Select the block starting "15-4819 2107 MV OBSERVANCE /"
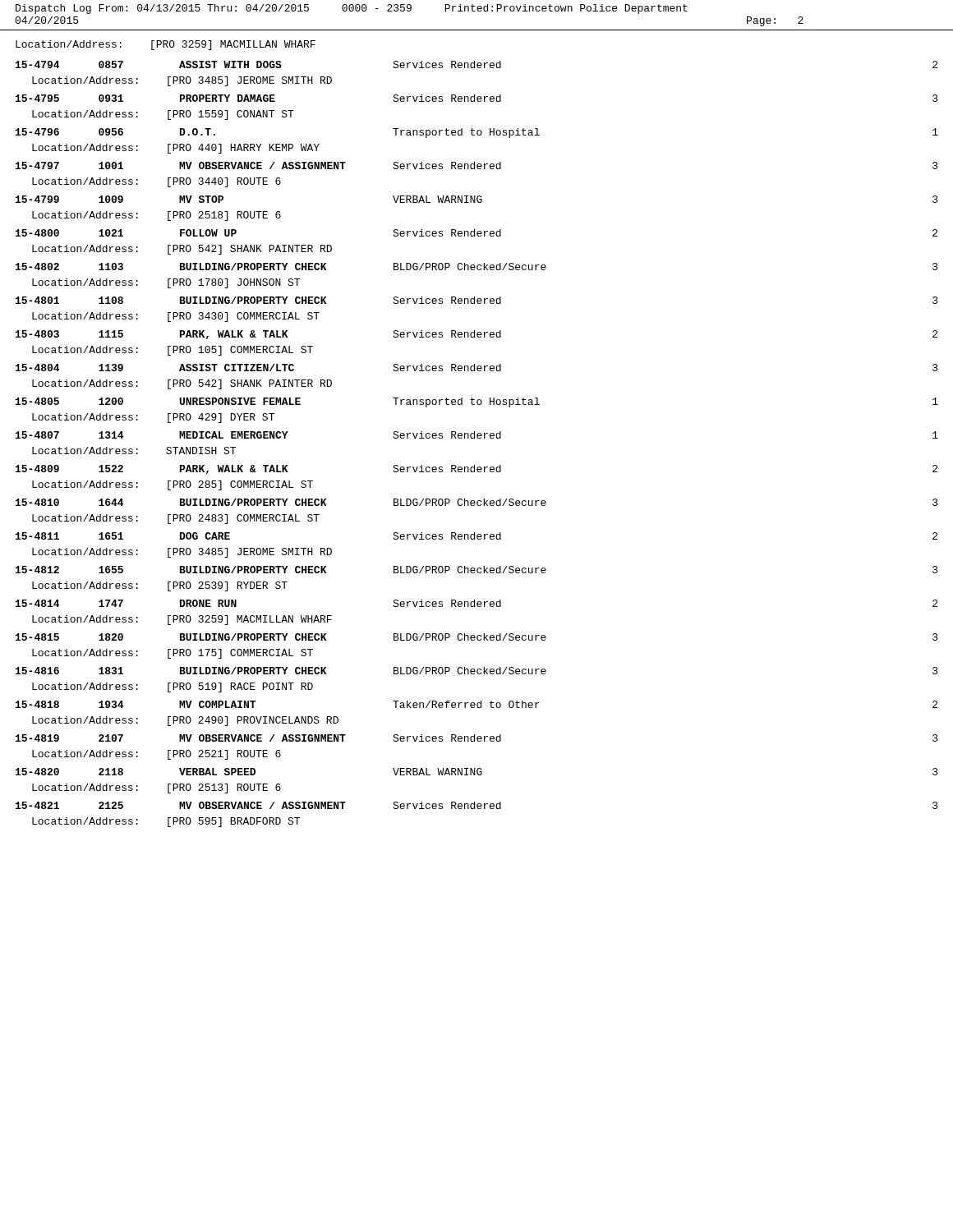Viewport: 953px width, 1232px height. [476, 747]
